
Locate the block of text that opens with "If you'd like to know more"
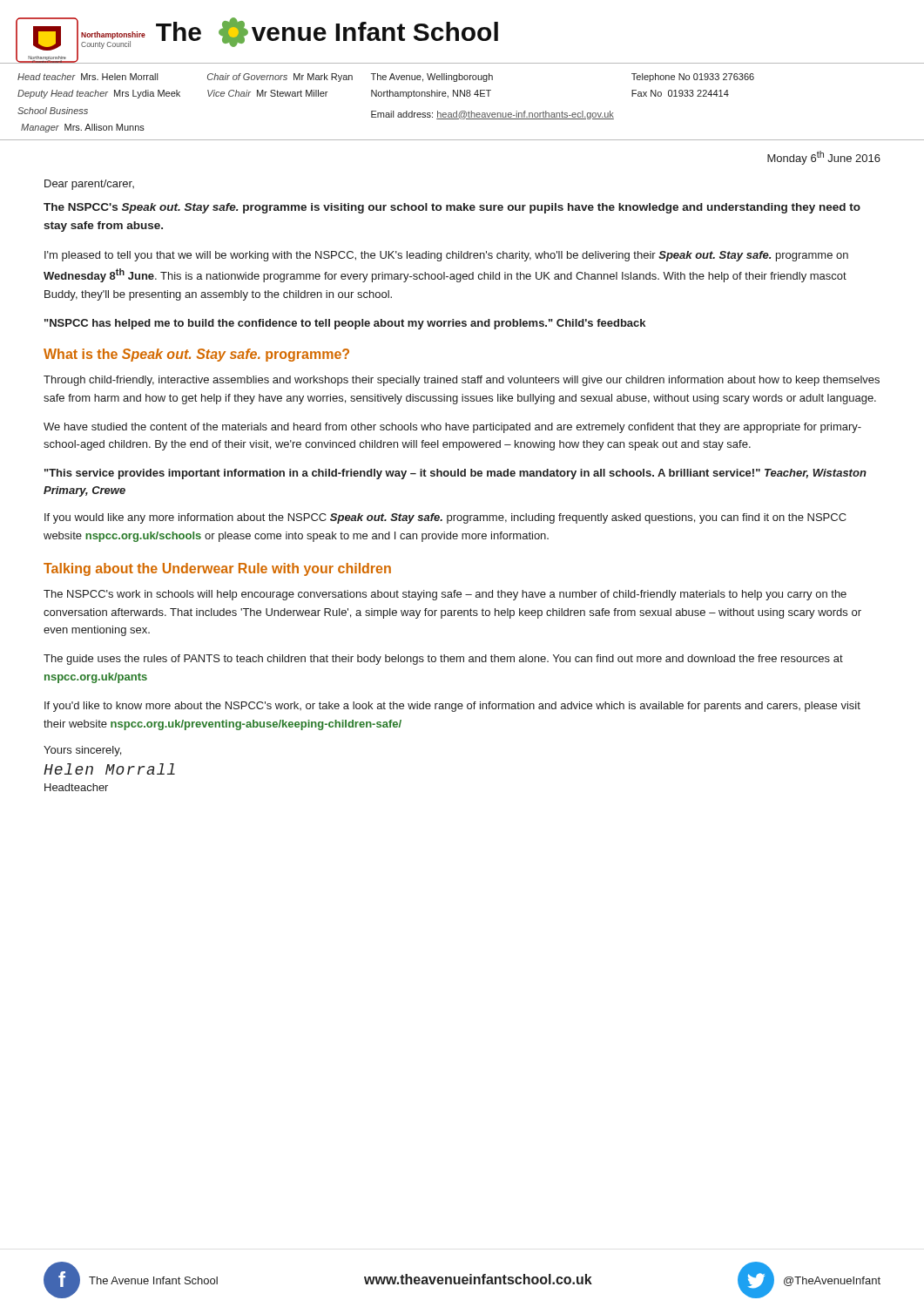[x=452, y=714]
